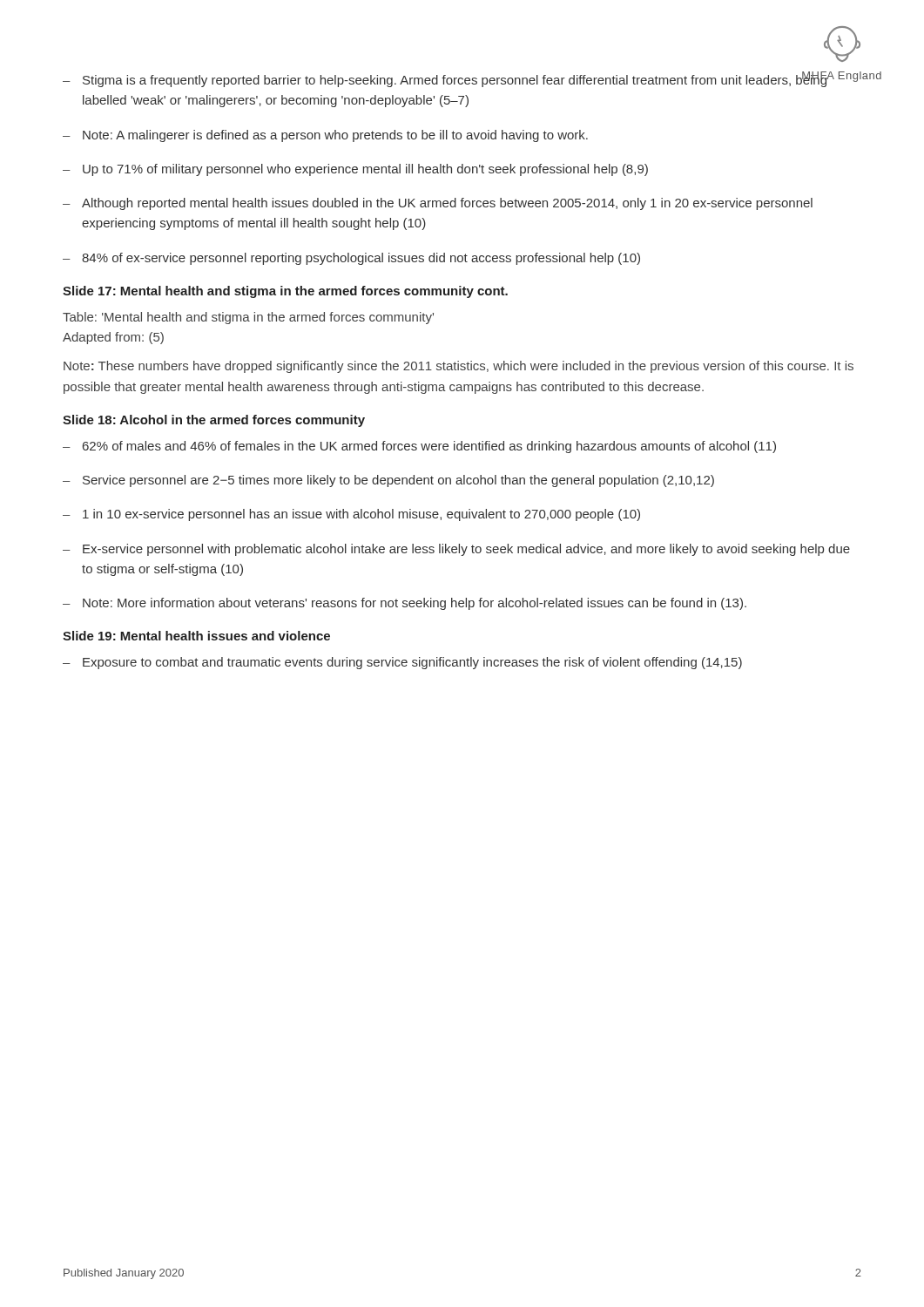The image size is (924, 1307).
Task: Select the section header with the text "Slide 18: Alcohol in the armed forces community"
Action: pyautogui.click(x=214, y=419)
